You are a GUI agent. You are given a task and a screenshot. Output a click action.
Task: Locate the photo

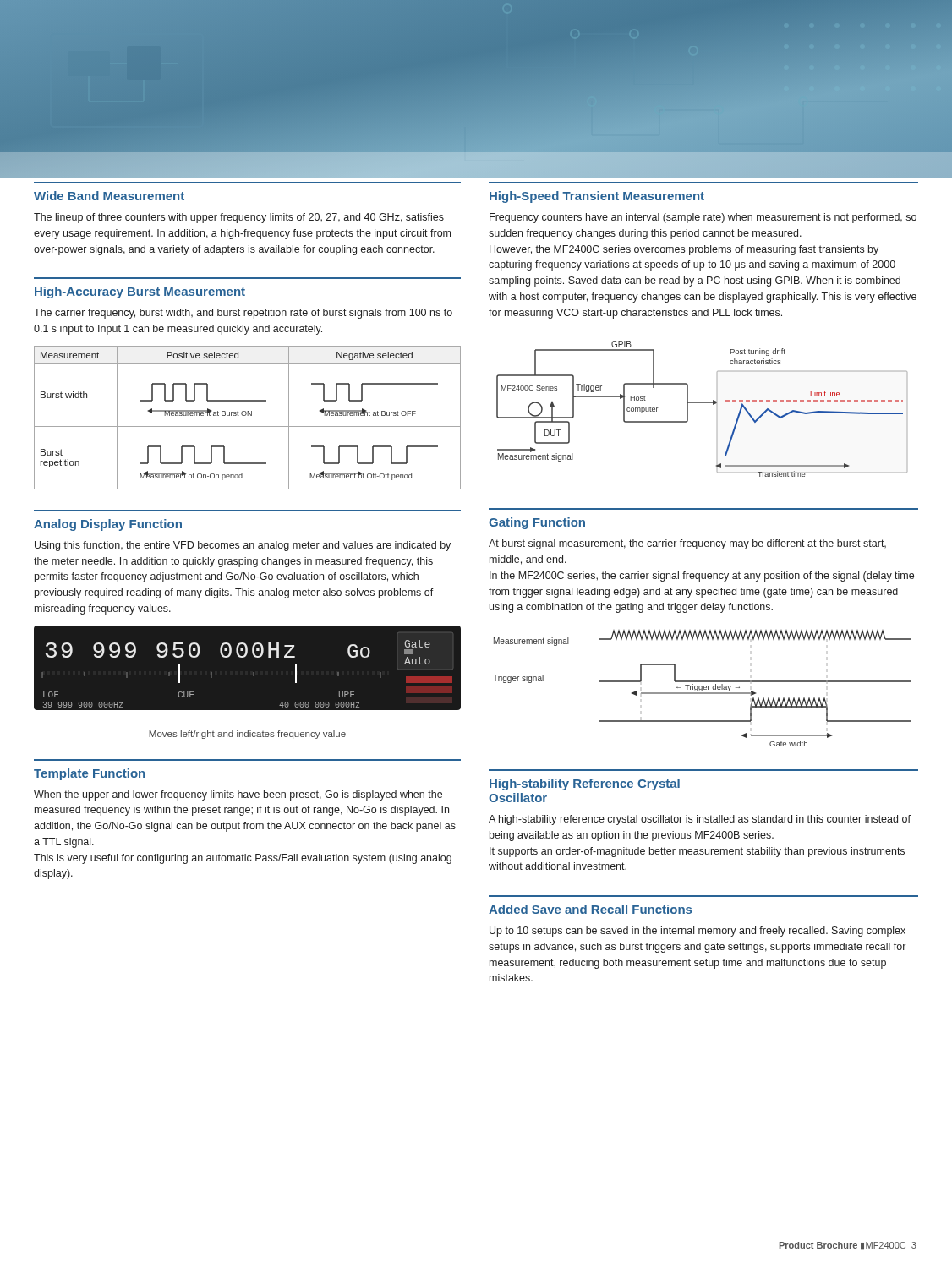pos(476,89)
